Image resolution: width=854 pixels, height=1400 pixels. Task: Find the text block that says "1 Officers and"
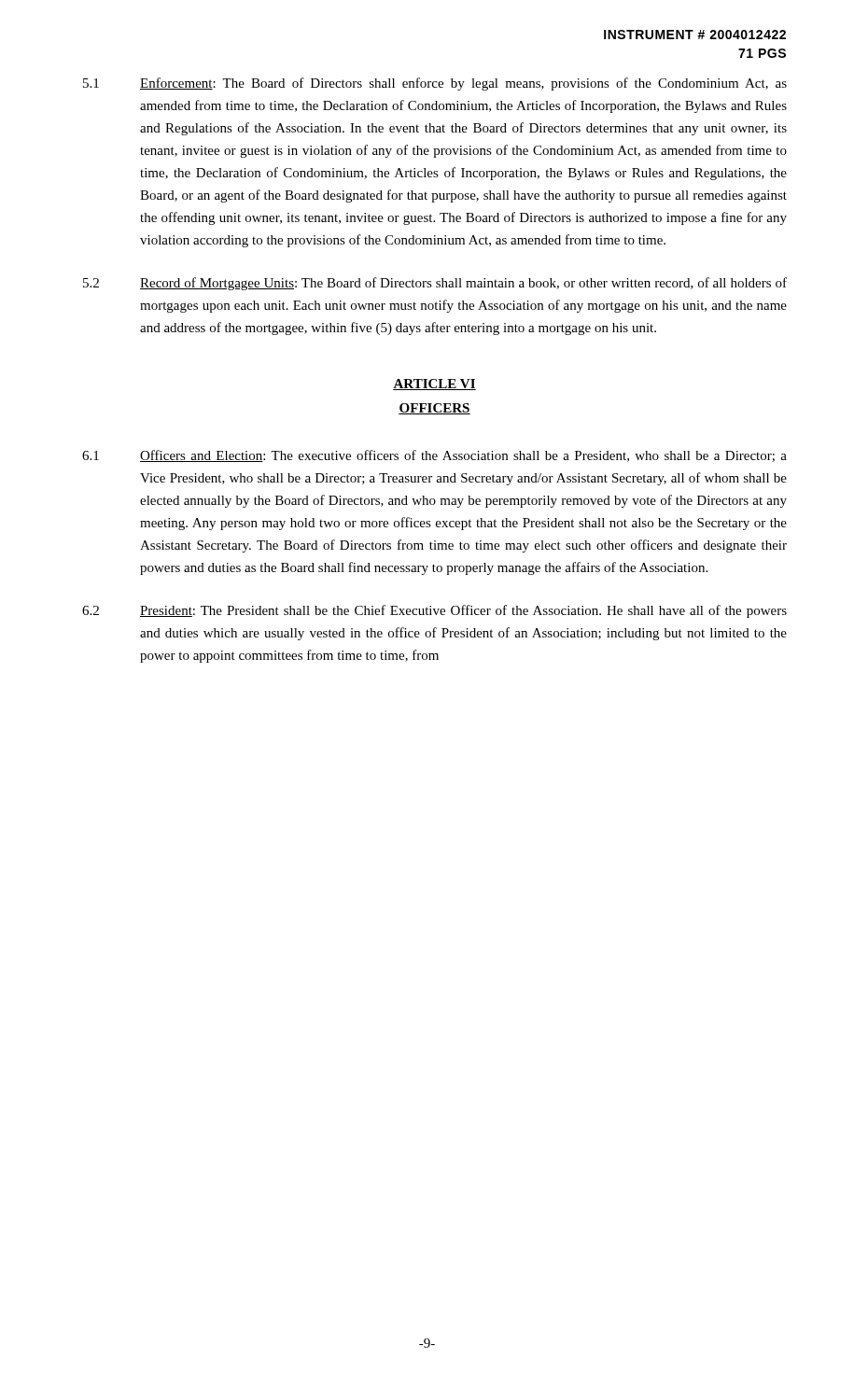click(434, 512)
